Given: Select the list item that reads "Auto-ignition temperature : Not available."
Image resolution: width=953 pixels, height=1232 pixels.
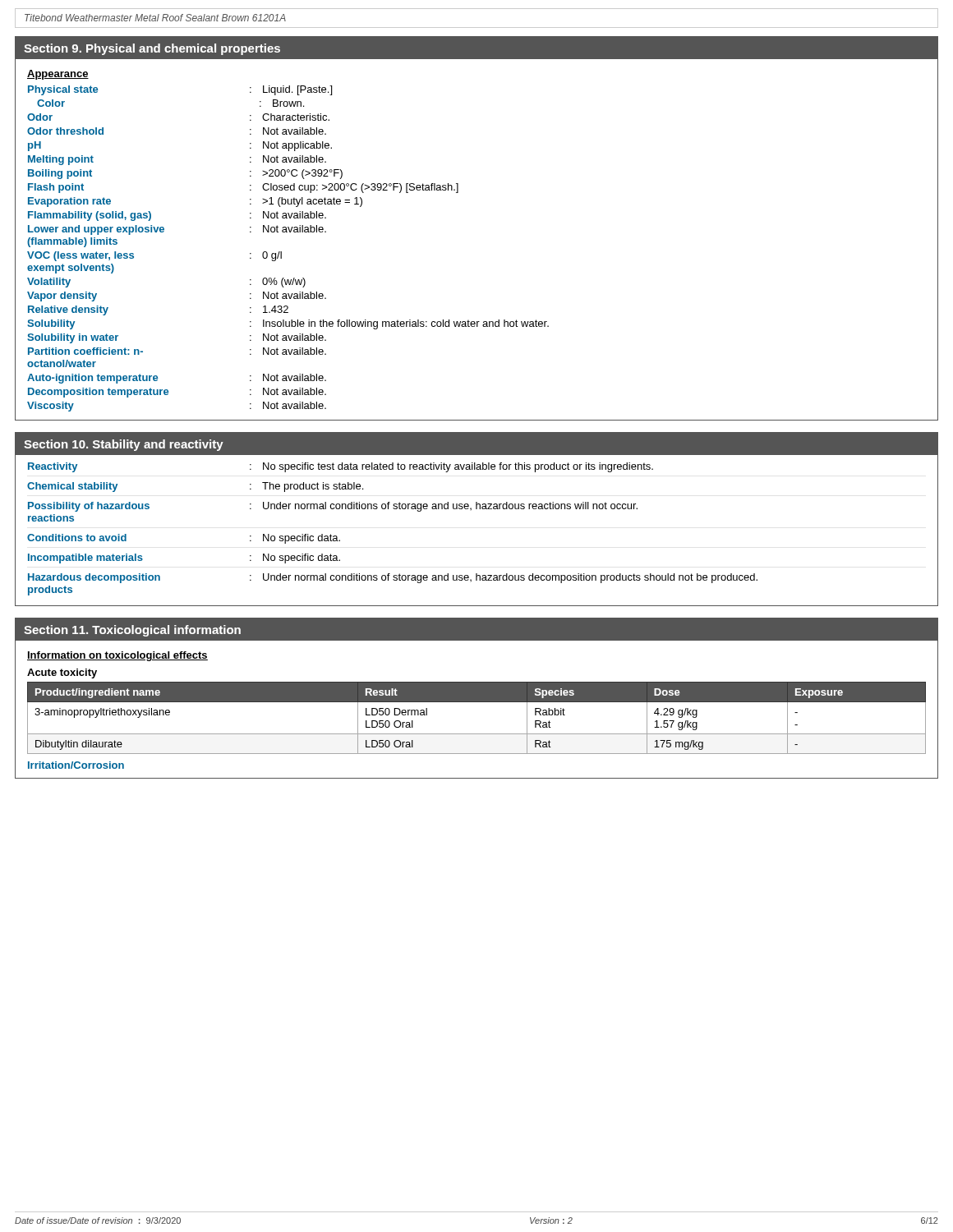Looking at the screenshot, I should [89, 378].
